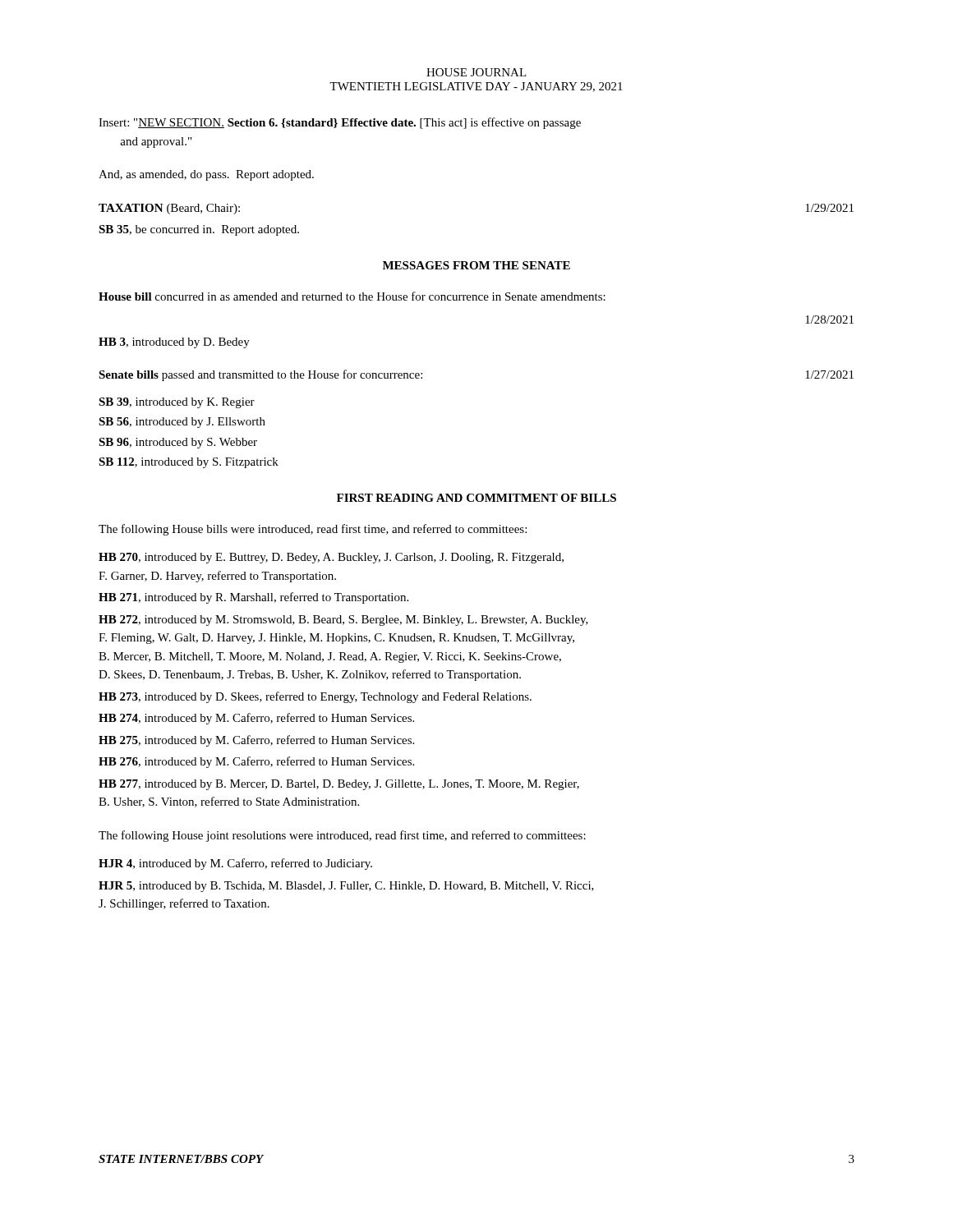Navigate to the region starting "HB 270, introduced by E. Buttrey, D. Bedey,"
This screenshot has width=953, height=1232.
tap(332, 566)
